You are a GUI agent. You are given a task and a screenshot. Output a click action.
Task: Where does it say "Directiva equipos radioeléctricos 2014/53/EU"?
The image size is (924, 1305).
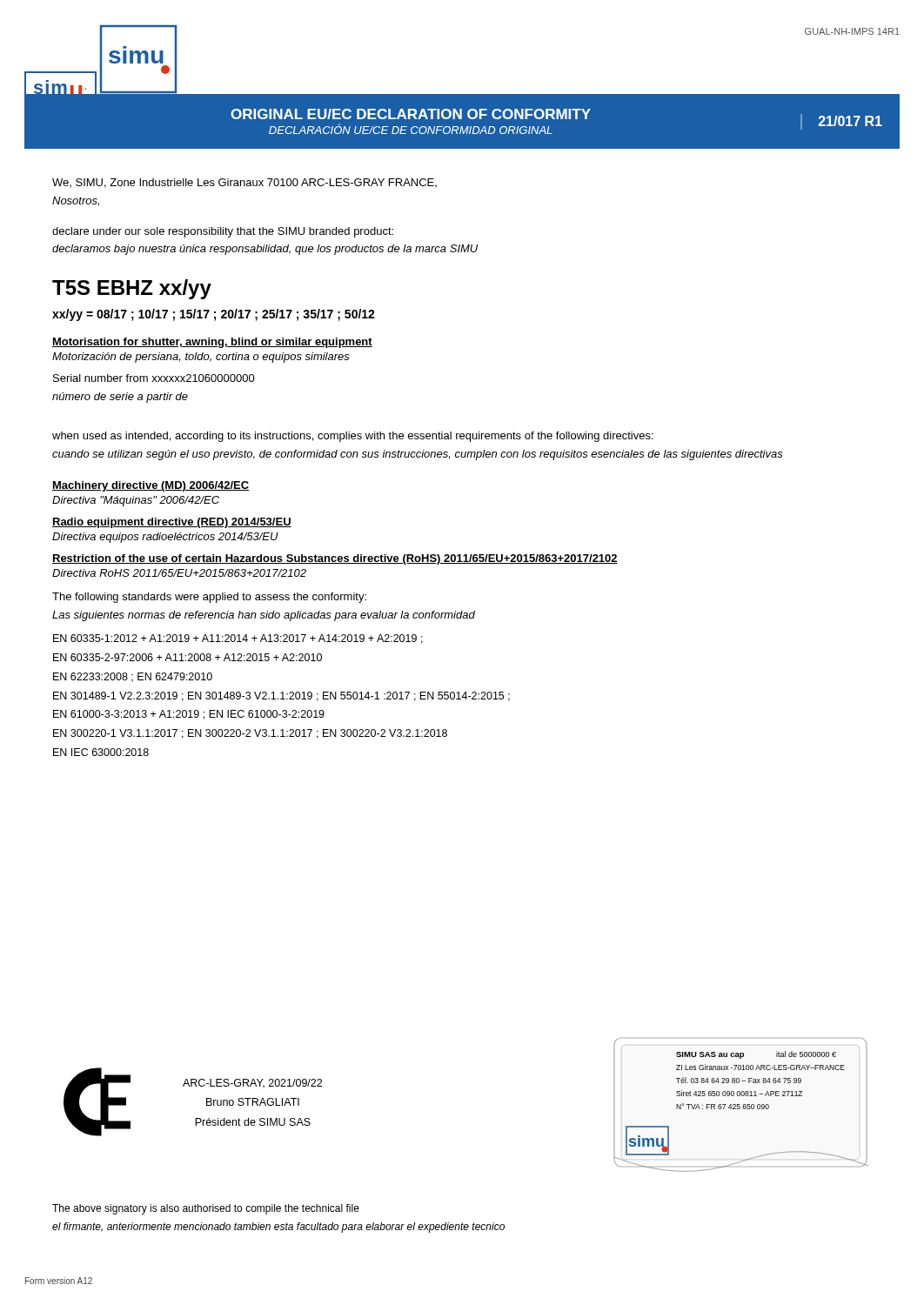[165, 537]
